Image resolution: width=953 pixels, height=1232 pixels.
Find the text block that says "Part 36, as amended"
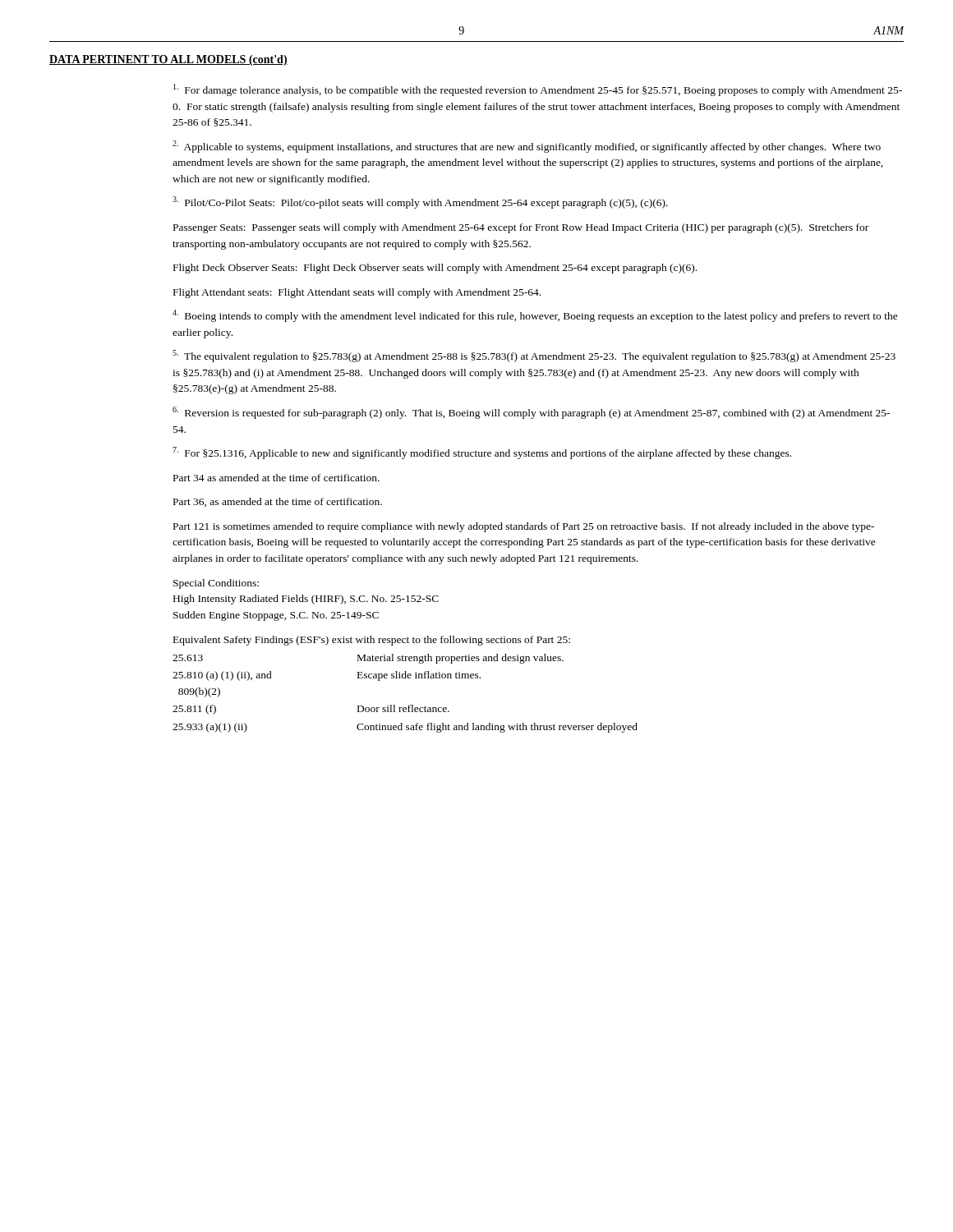tap(278, 502)
